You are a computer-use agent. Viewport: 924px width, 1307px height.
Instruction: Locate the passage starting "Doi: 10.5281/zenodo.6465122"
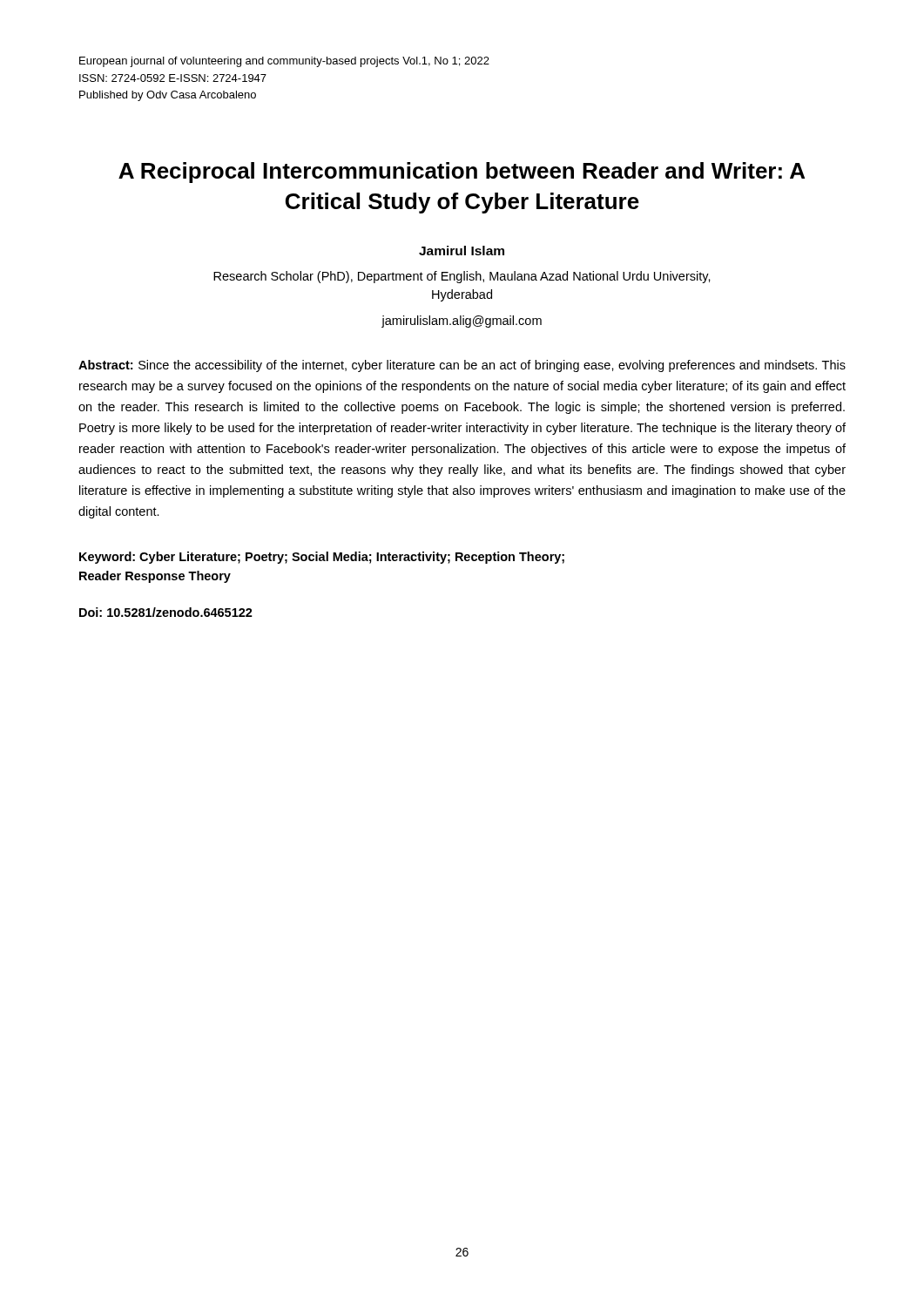[165, 612]
